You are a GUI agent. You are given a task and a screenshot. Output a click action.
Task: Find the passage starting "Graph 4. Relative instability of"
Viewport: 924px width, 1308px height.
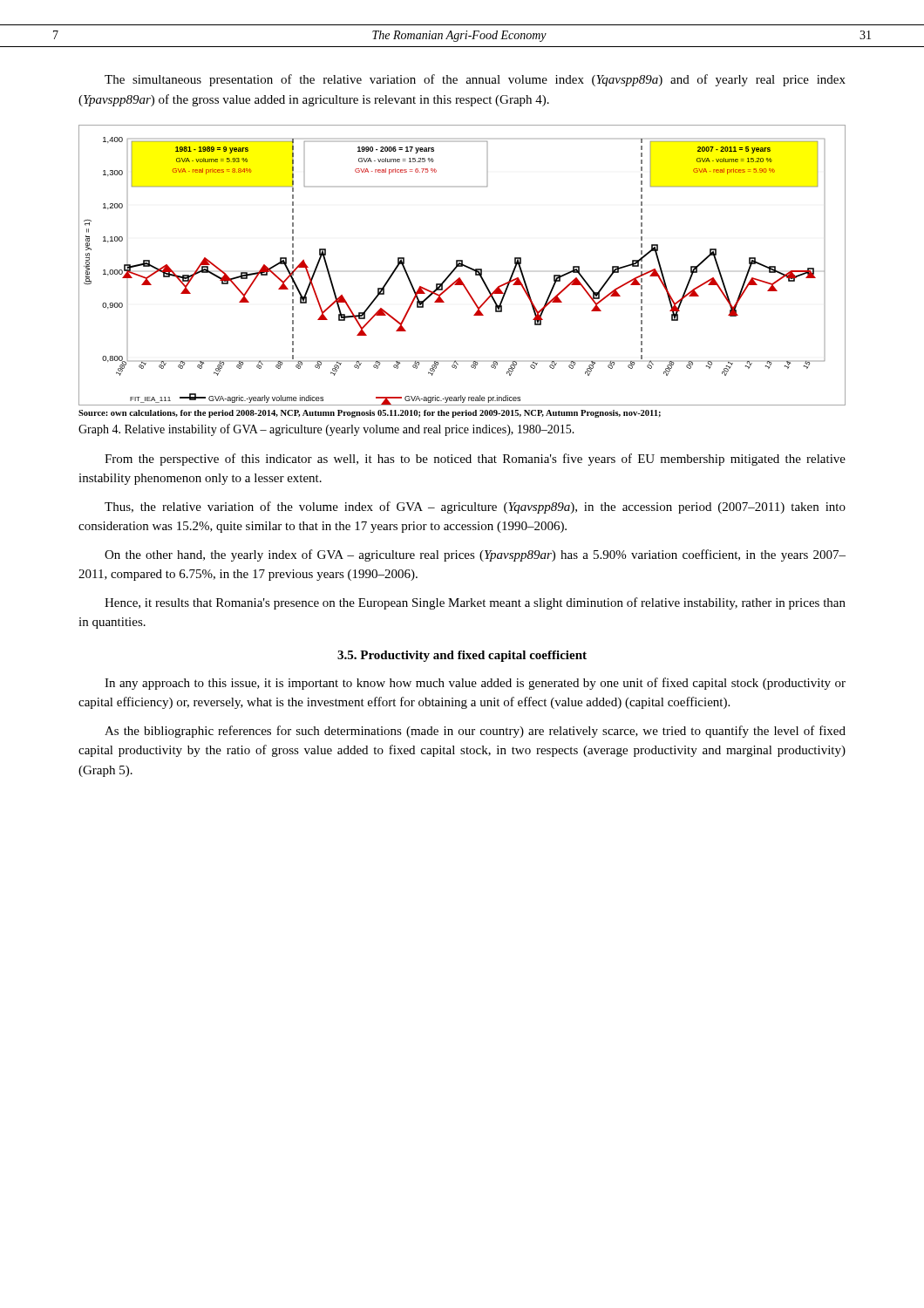click(327, 429)
